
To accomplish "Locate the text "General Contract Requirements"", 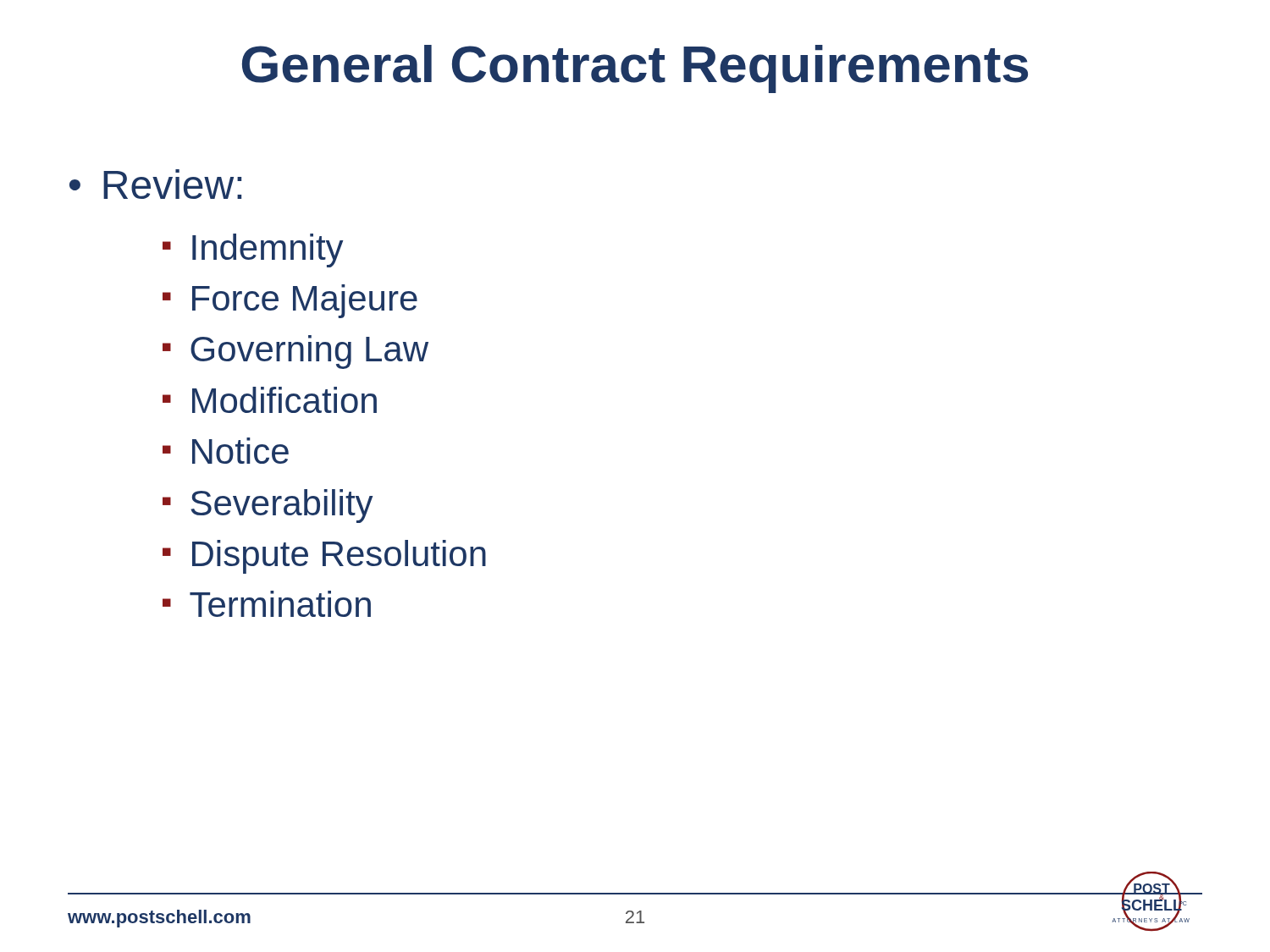I will click(635, 64).
